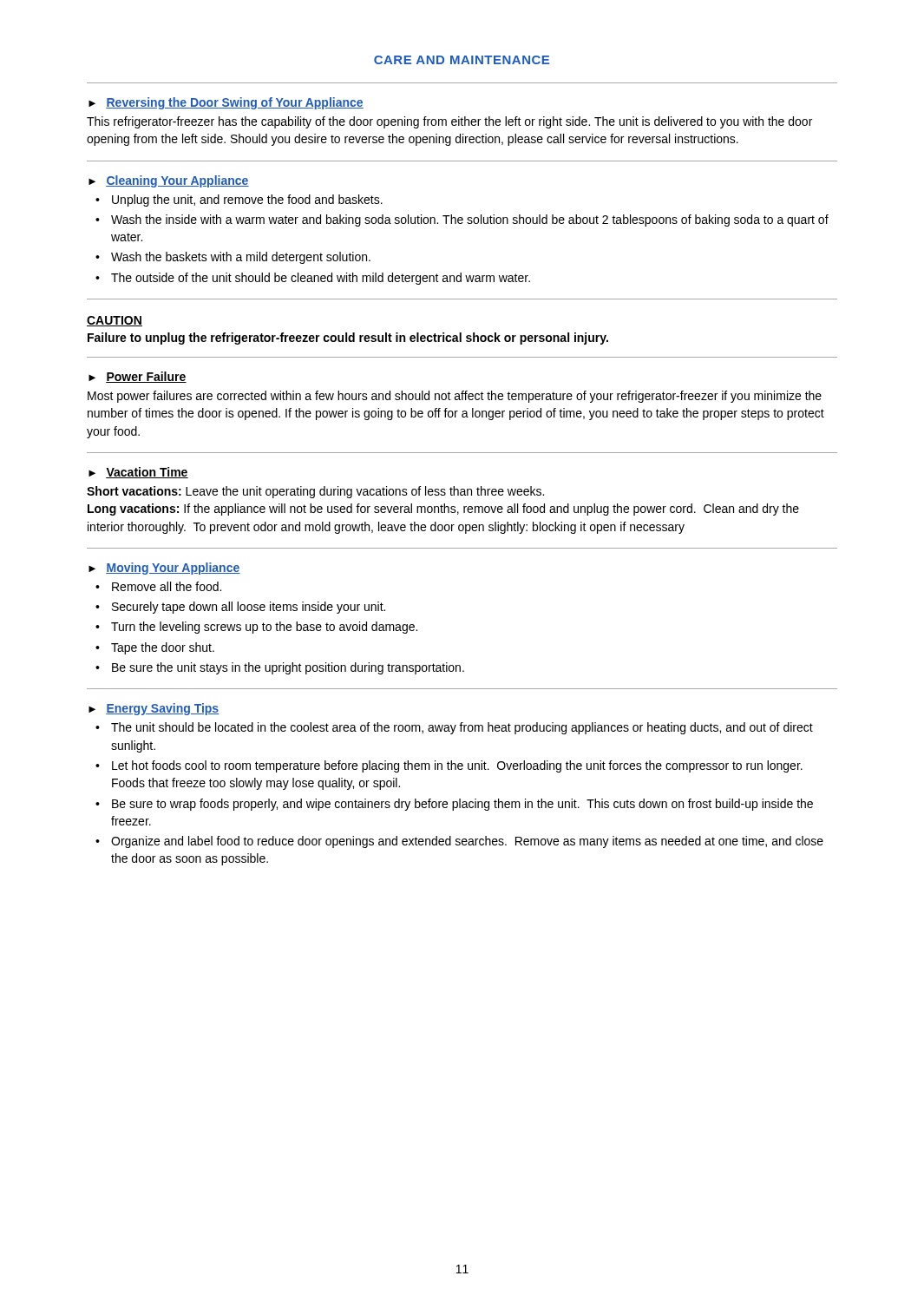The image size is (924, 1302).
Task: Point to the section header beginning "► Cleaning Your"
Action: coord(168,180)
